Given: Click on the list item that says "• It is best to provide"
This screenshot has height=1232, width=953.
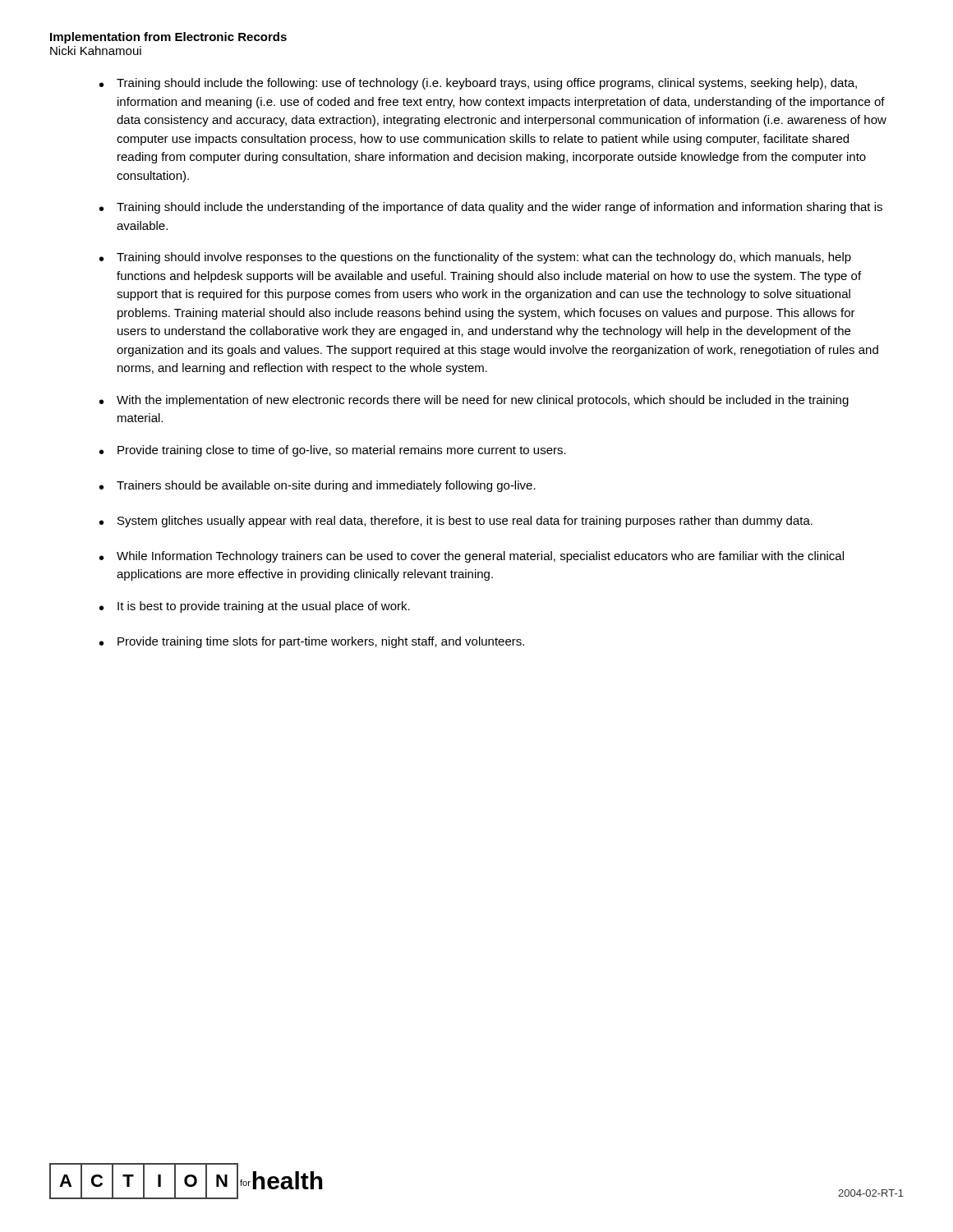Looking at the screenshot, I should (x=255, y=608).
